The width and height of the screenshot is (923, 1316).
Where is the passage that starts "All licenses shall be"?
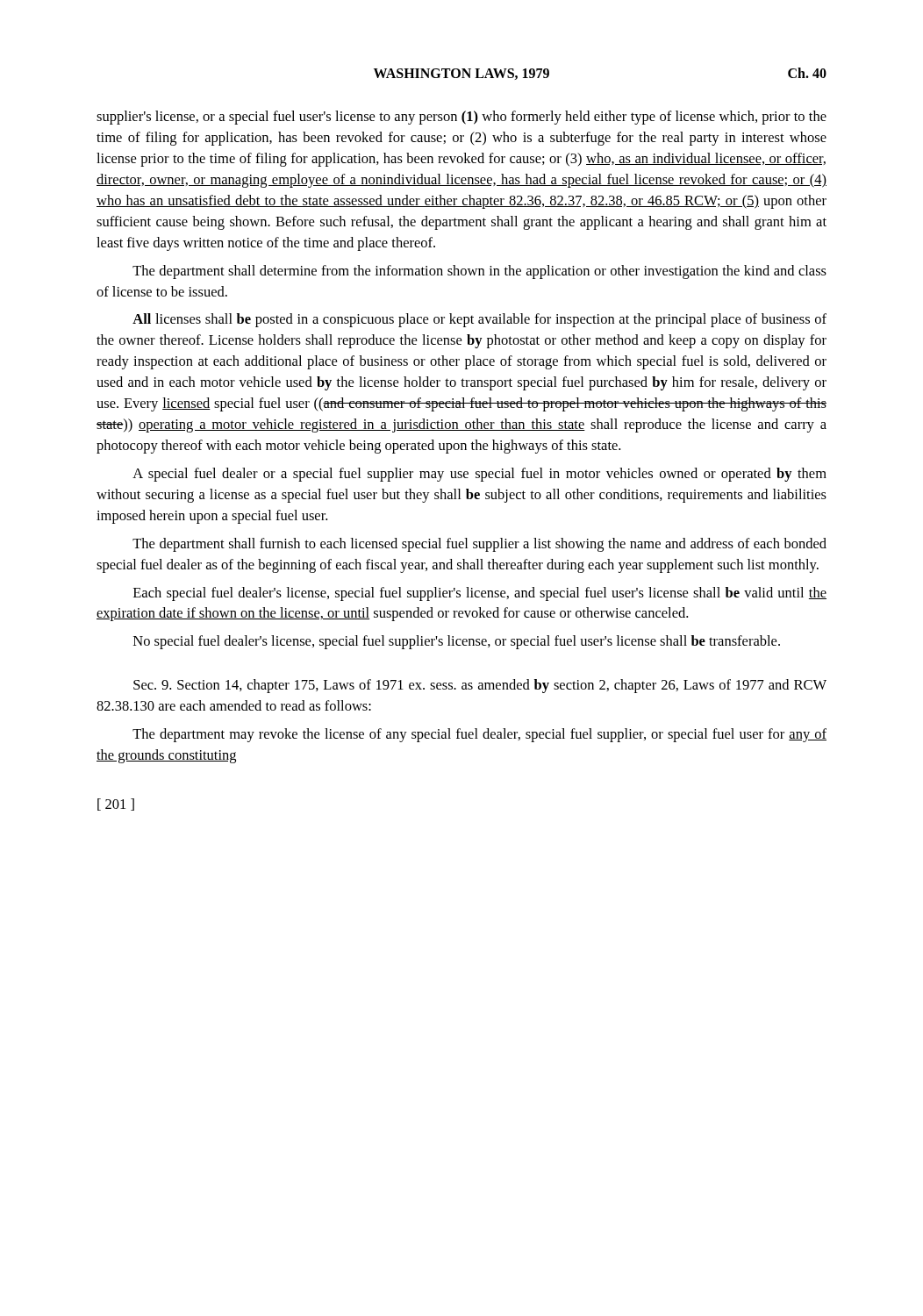(x=462, y=383)
